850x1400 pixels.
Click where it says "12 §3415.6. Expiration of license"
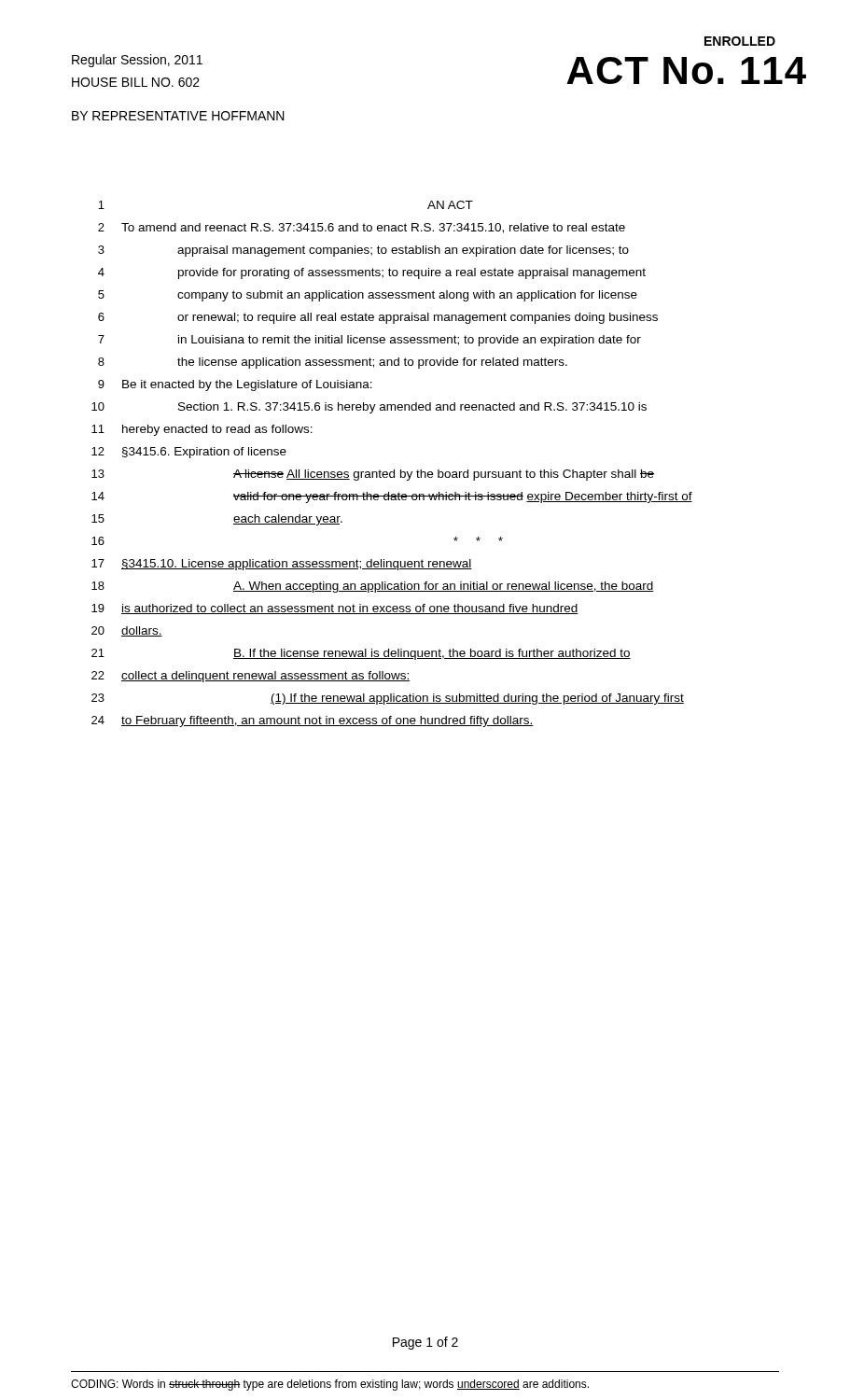pyautogui.click(x=189, y=453)
